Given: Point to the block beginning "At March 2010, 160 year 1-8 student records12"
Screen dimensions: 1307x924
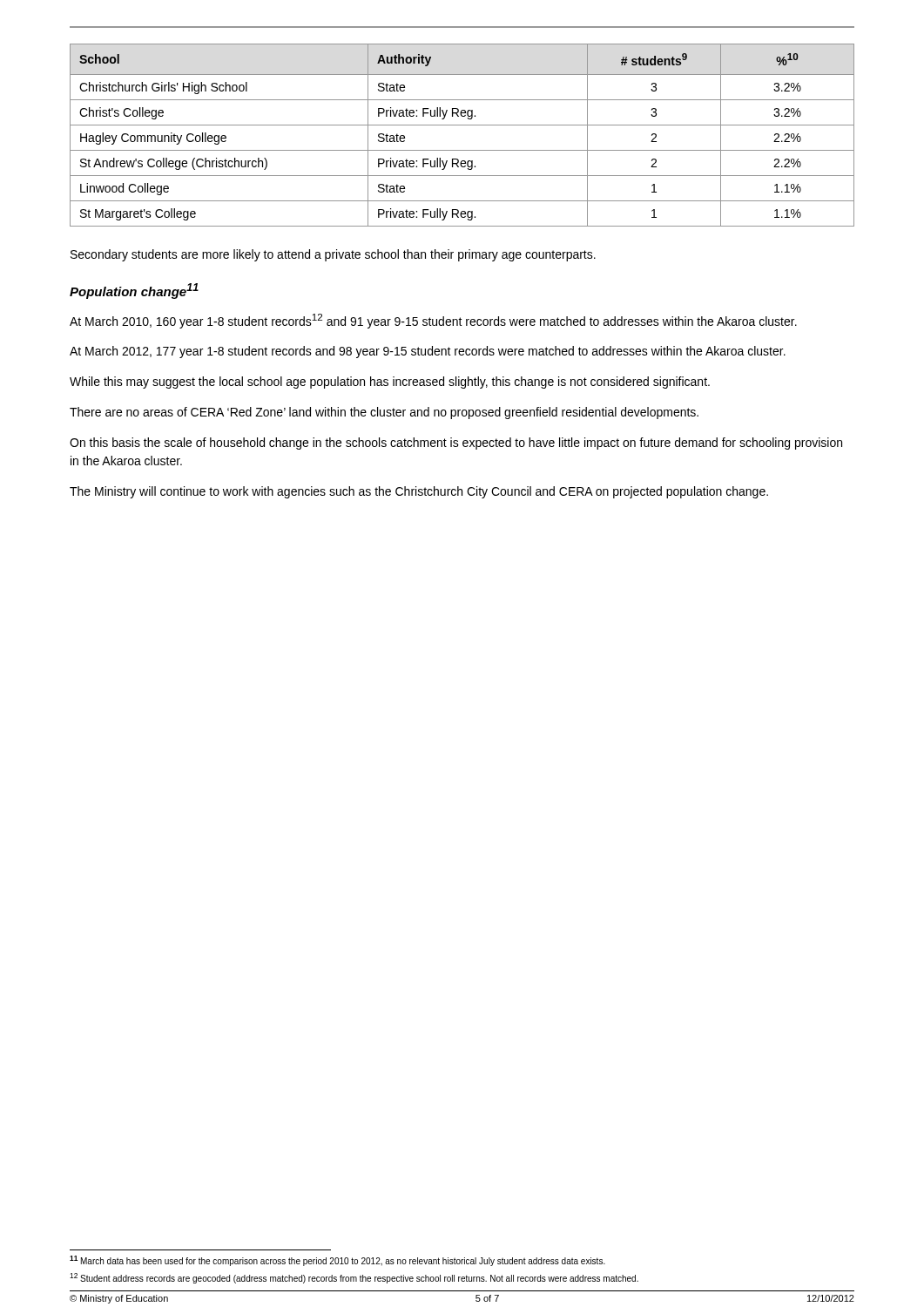Looking at the screenshot, I should pos(433,319).
